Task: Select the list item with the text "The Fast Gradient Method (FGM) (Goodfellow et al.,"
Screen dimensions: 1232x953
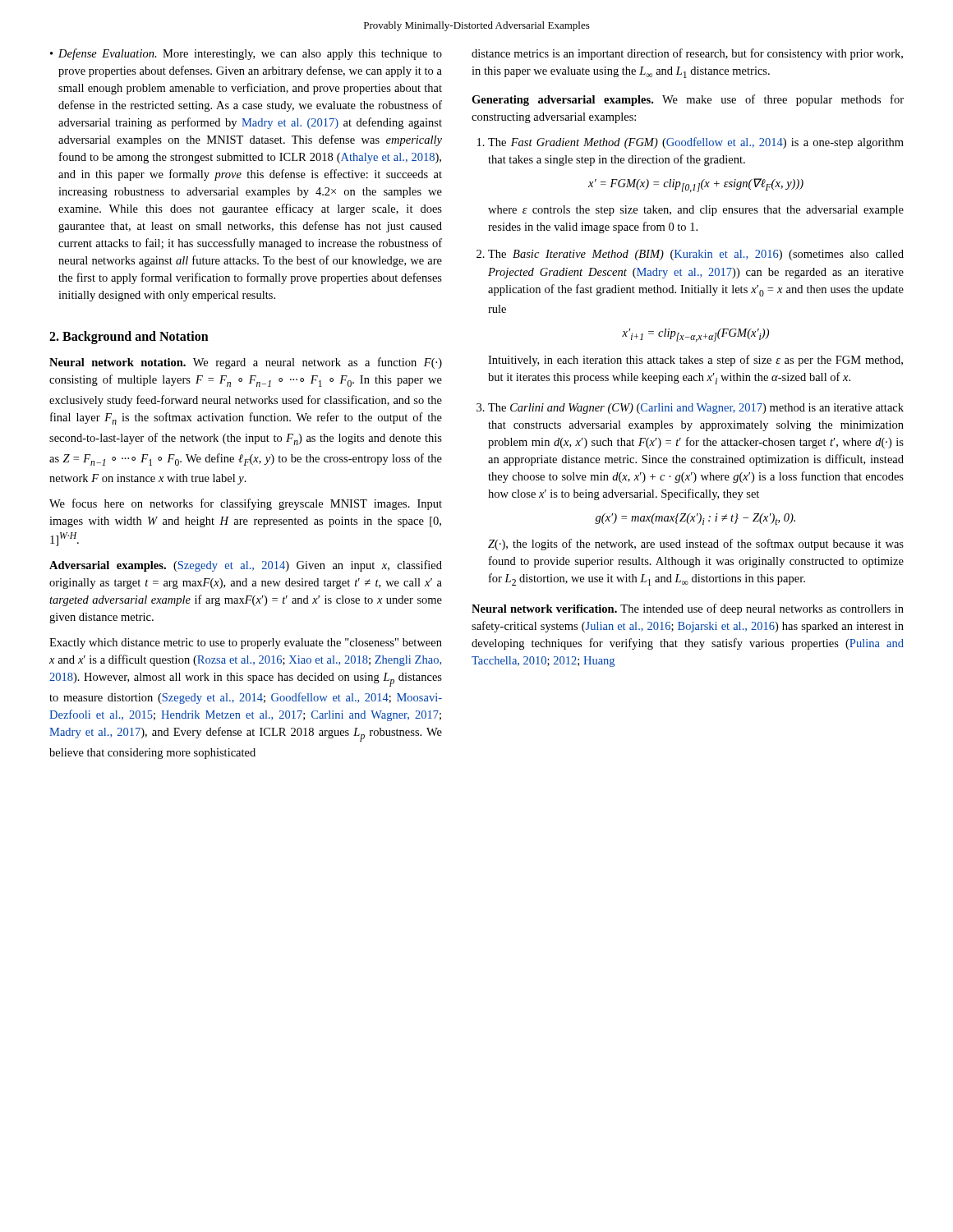Action: click(696, 184)
